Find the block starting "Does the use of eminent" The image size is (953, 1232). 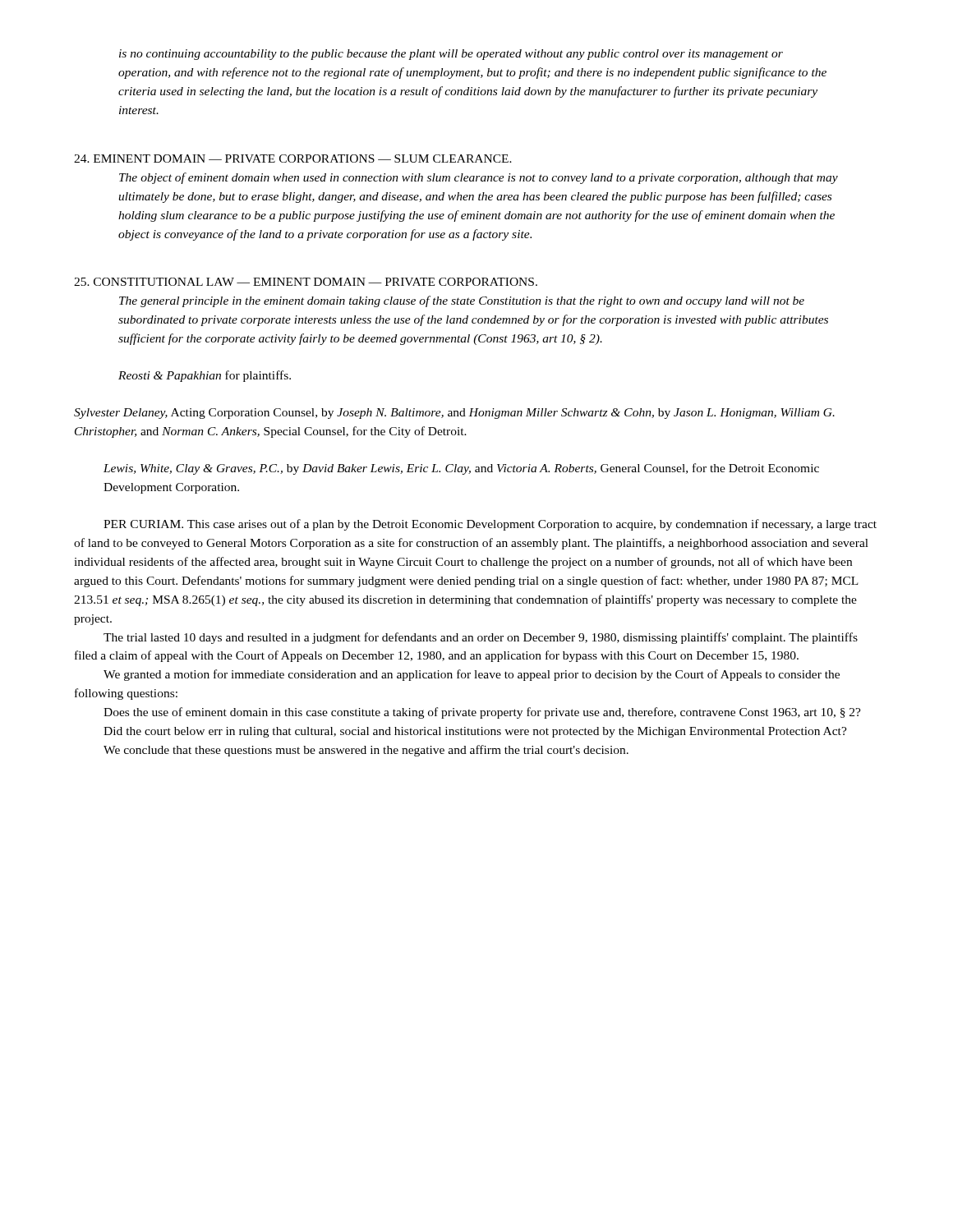(x=476, y=713)
